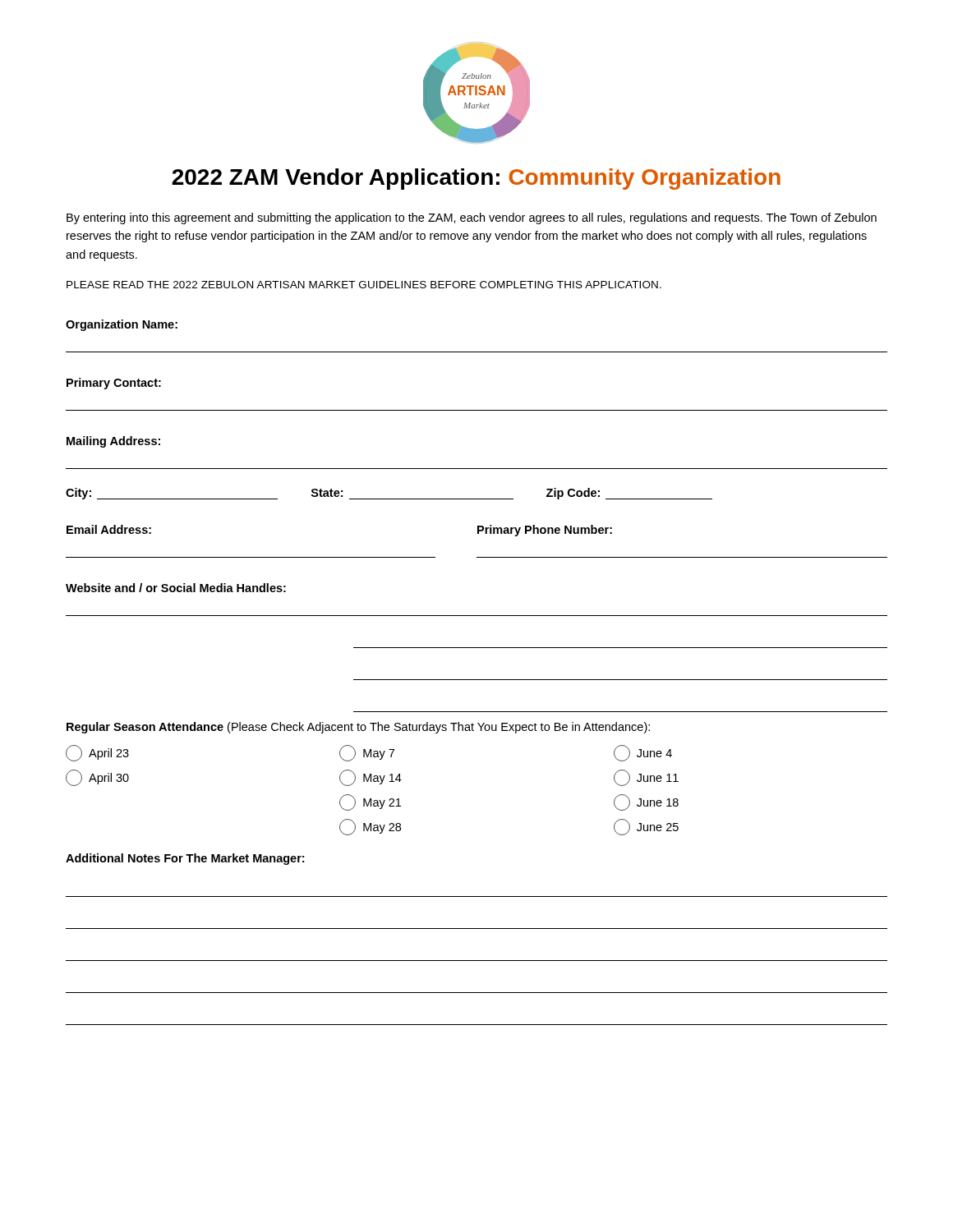953x1232 pixels.
Task: Click on the text starting "Website and /"
Action: pyautogui.click(x=476, y=647)
